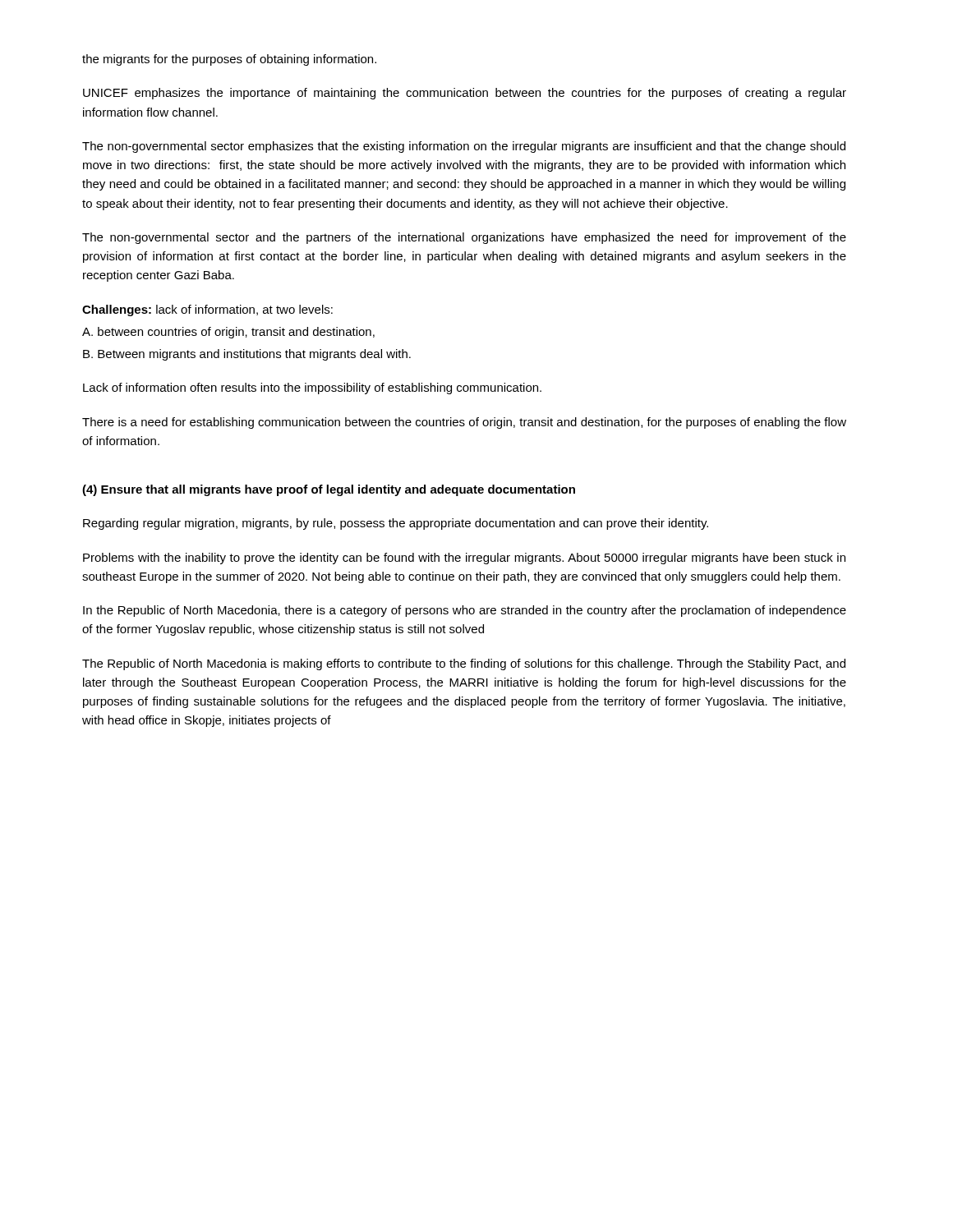Click on the text block with the text "Problems with the inability to prove the"
The height and width of the screenshot is (1232, 953).
pyautogui.click(x=464, y=566)
